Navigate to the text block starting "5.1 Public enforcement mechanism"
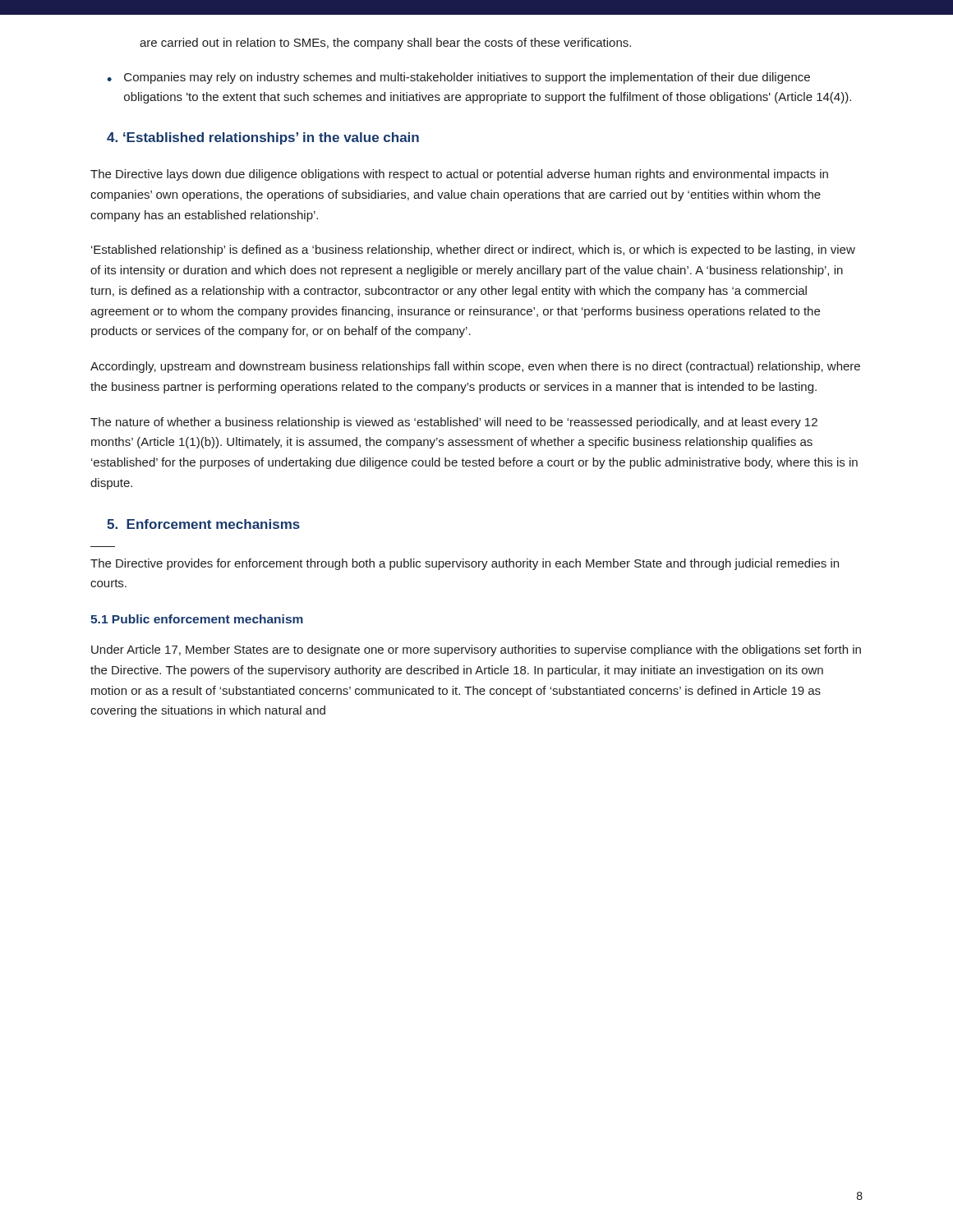Screen dimensions: 1232x953 point(197,619)
